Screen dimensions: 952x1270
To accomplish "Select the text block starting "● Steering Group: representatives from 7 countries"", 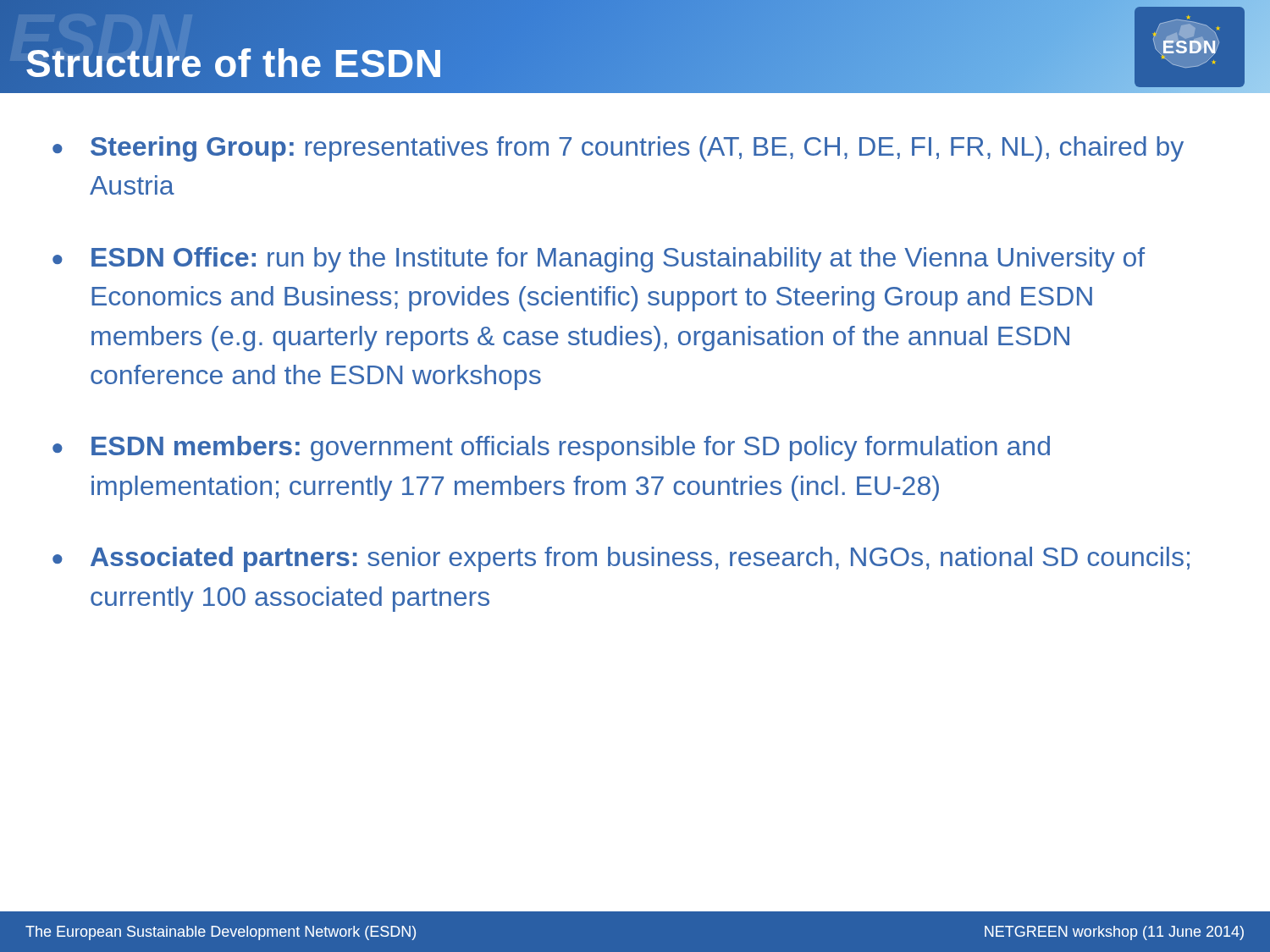I will coord(627,166).
